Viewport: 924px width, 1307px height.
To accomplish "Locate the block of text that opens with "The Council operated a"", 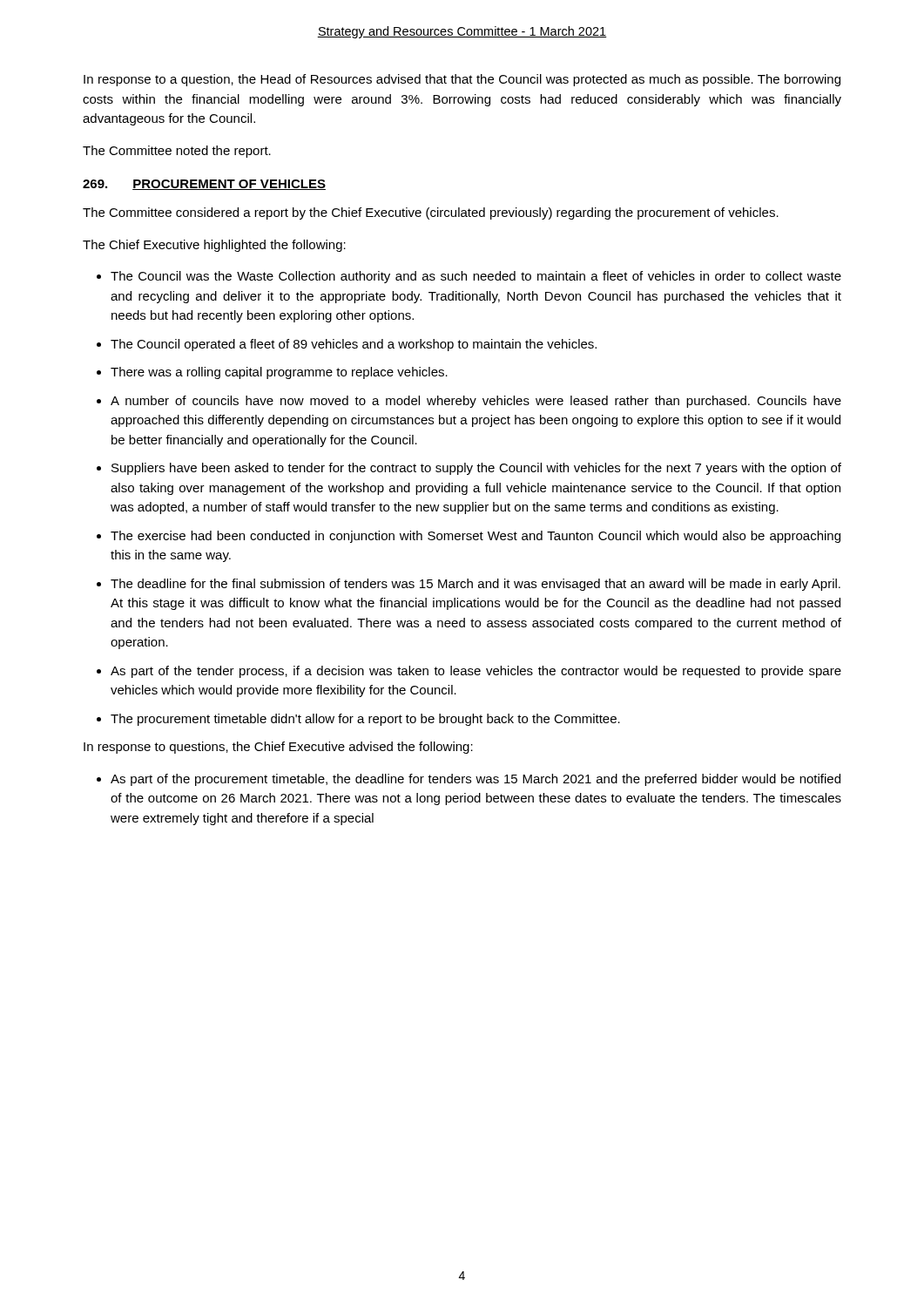I will [x=354, y=343].
